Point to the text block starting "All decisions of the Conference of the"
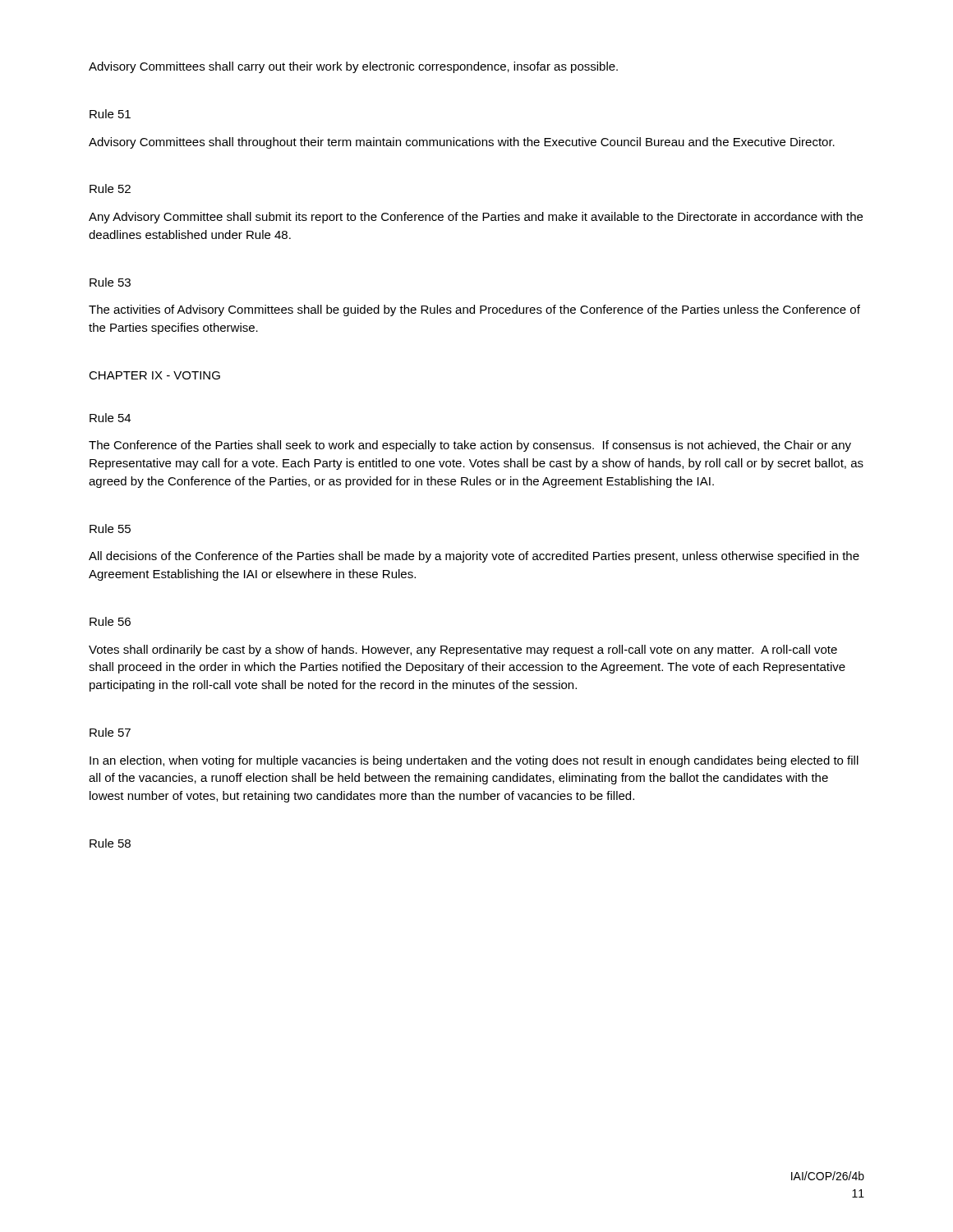 tap(474, 565)
